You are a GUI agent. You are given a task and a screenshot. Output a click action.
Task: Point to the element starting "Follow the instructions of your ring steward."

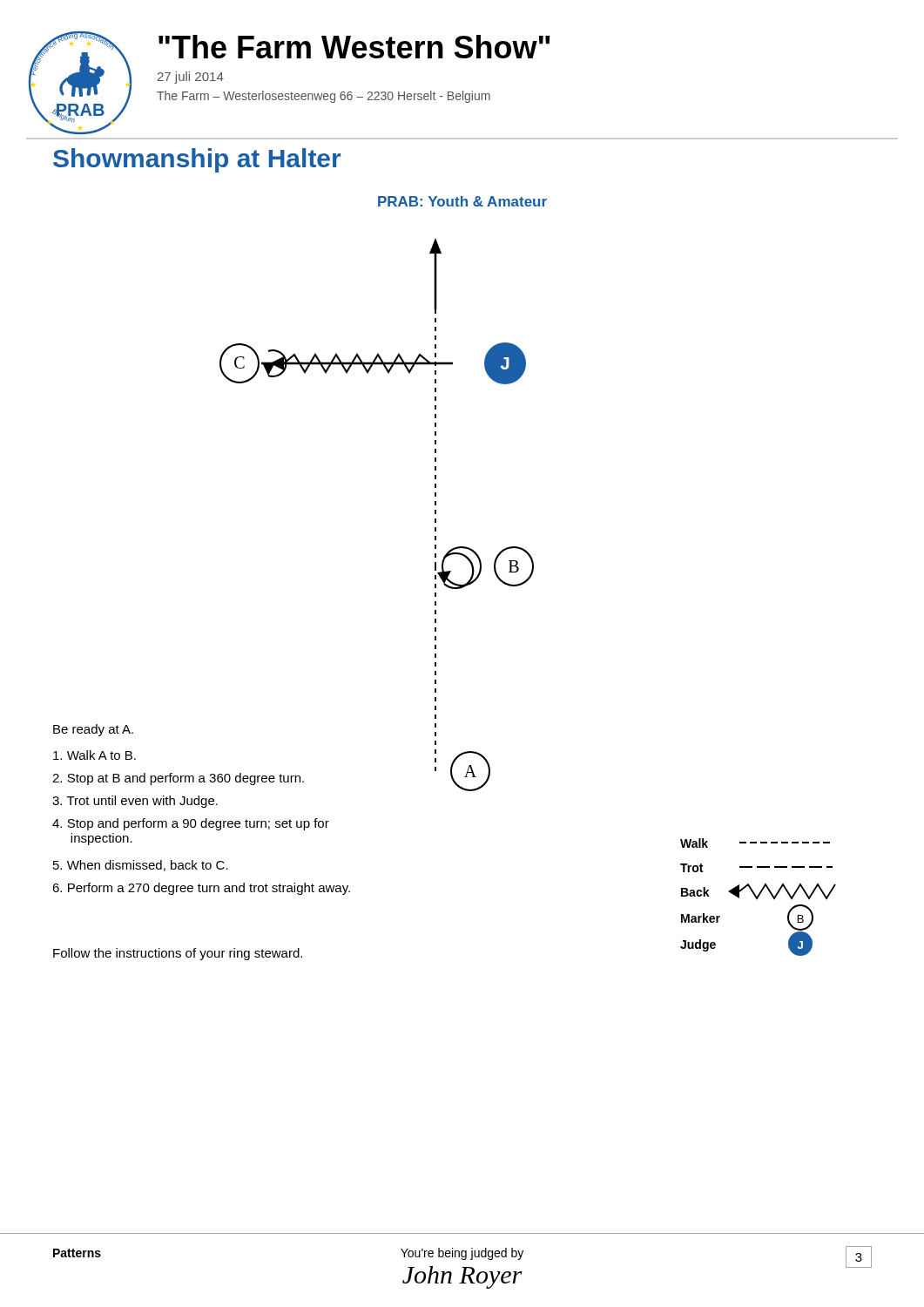178,953
